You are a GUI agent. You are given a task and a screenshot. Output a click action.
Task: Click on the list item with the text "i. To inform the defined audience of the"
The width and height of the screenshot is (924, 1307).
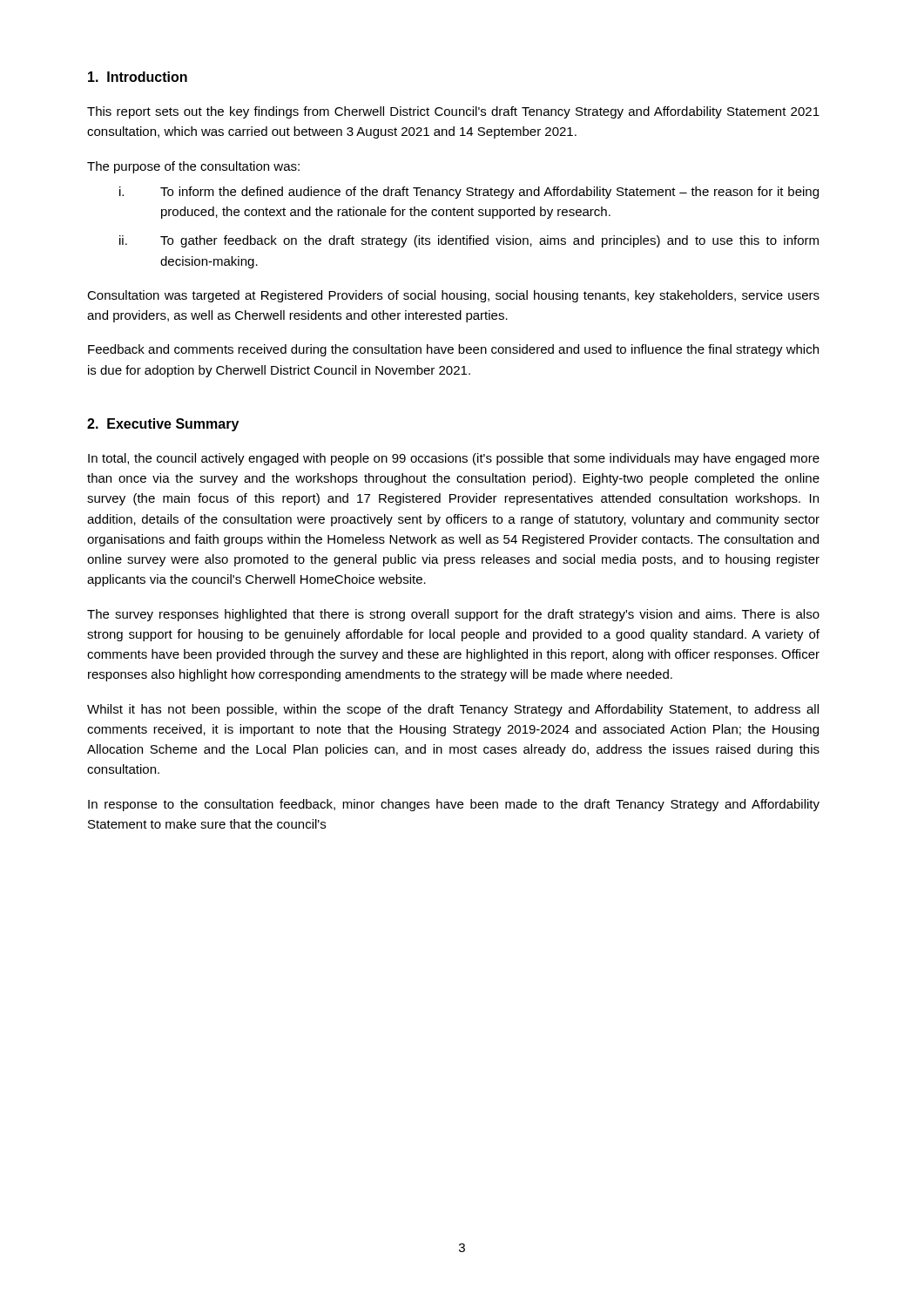tap(453, 201)
